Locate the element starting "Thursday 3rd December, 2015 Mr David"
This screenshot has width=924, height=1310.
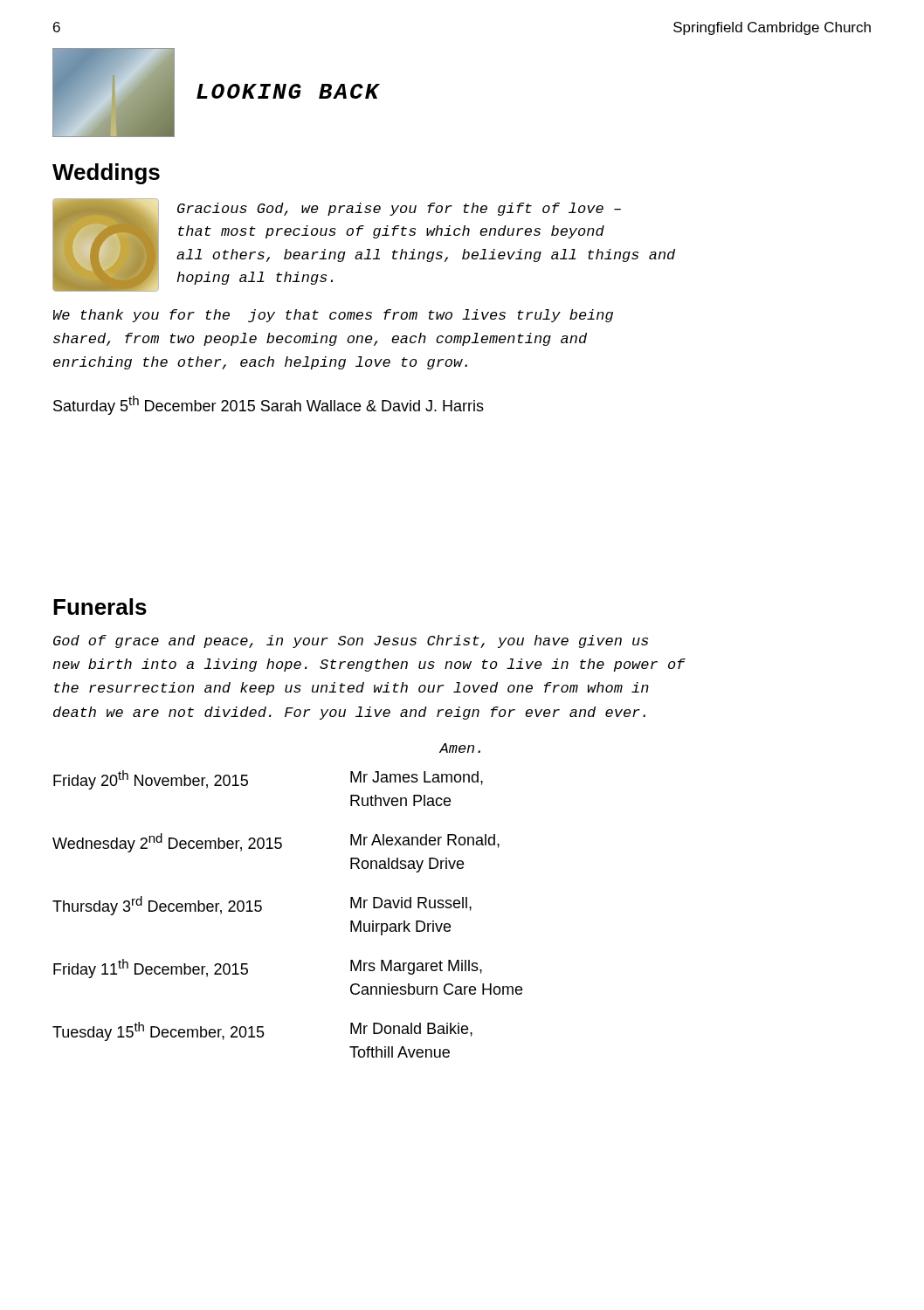tap(262, 915)
